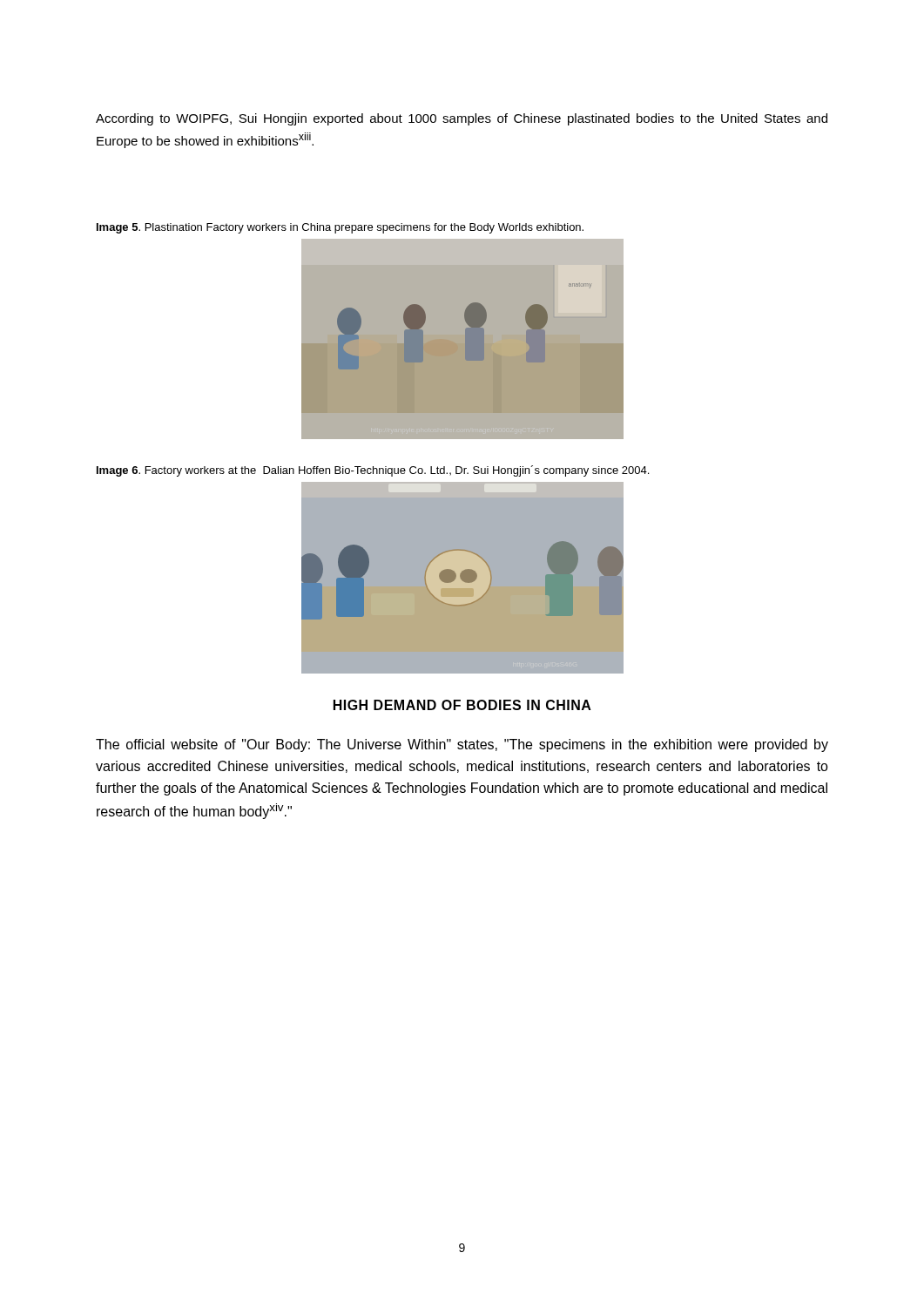
Task: Point to the element starting "According to WOIPFG, Sui Hongjin exported about 1000"
Action: [x=462, y=130]
